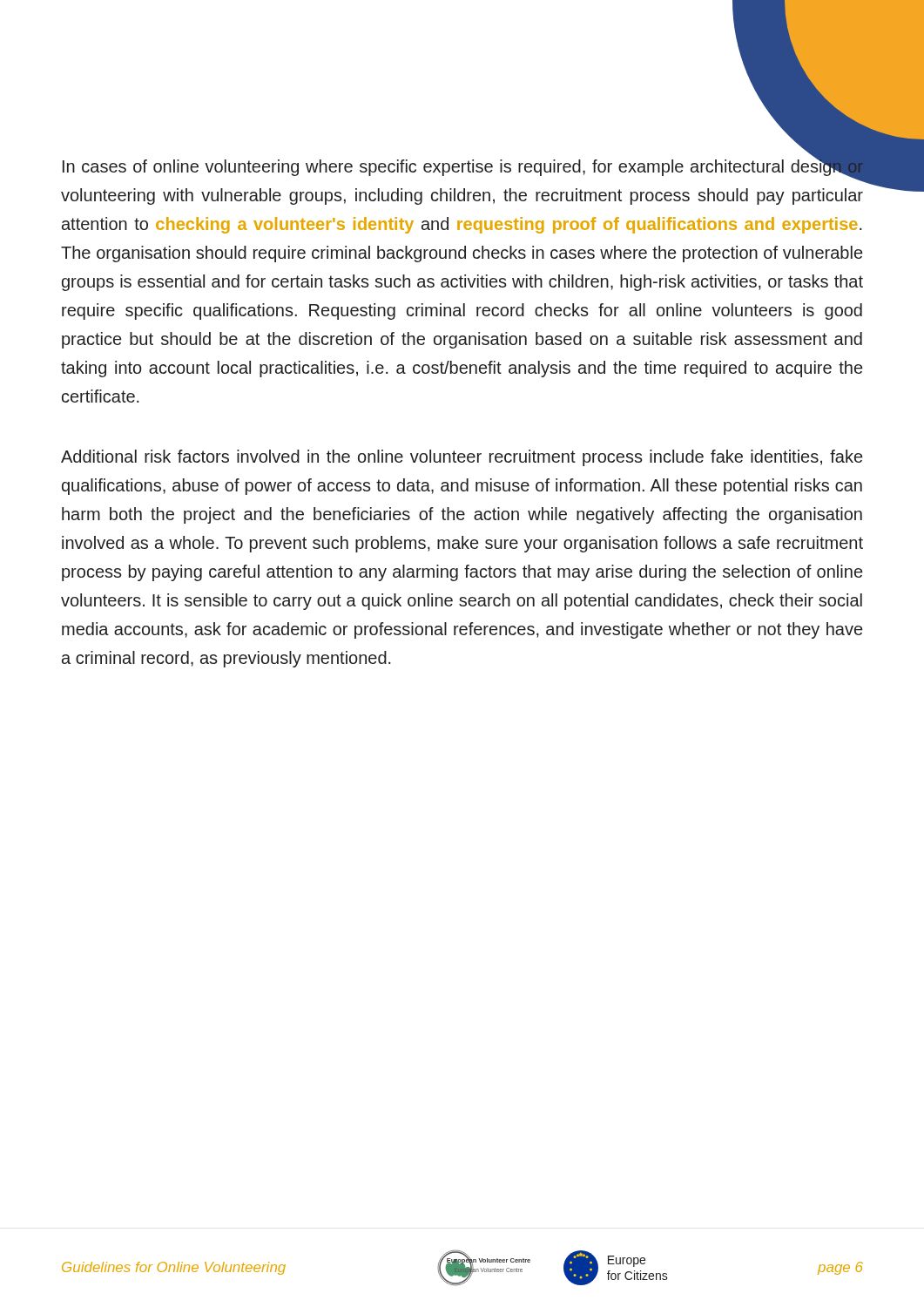The height and width of the screenshot is (1307, 924).
Task: Locate the block of text that opens with "Additional risk factors involved in"
Action: (x=462, y=557)
